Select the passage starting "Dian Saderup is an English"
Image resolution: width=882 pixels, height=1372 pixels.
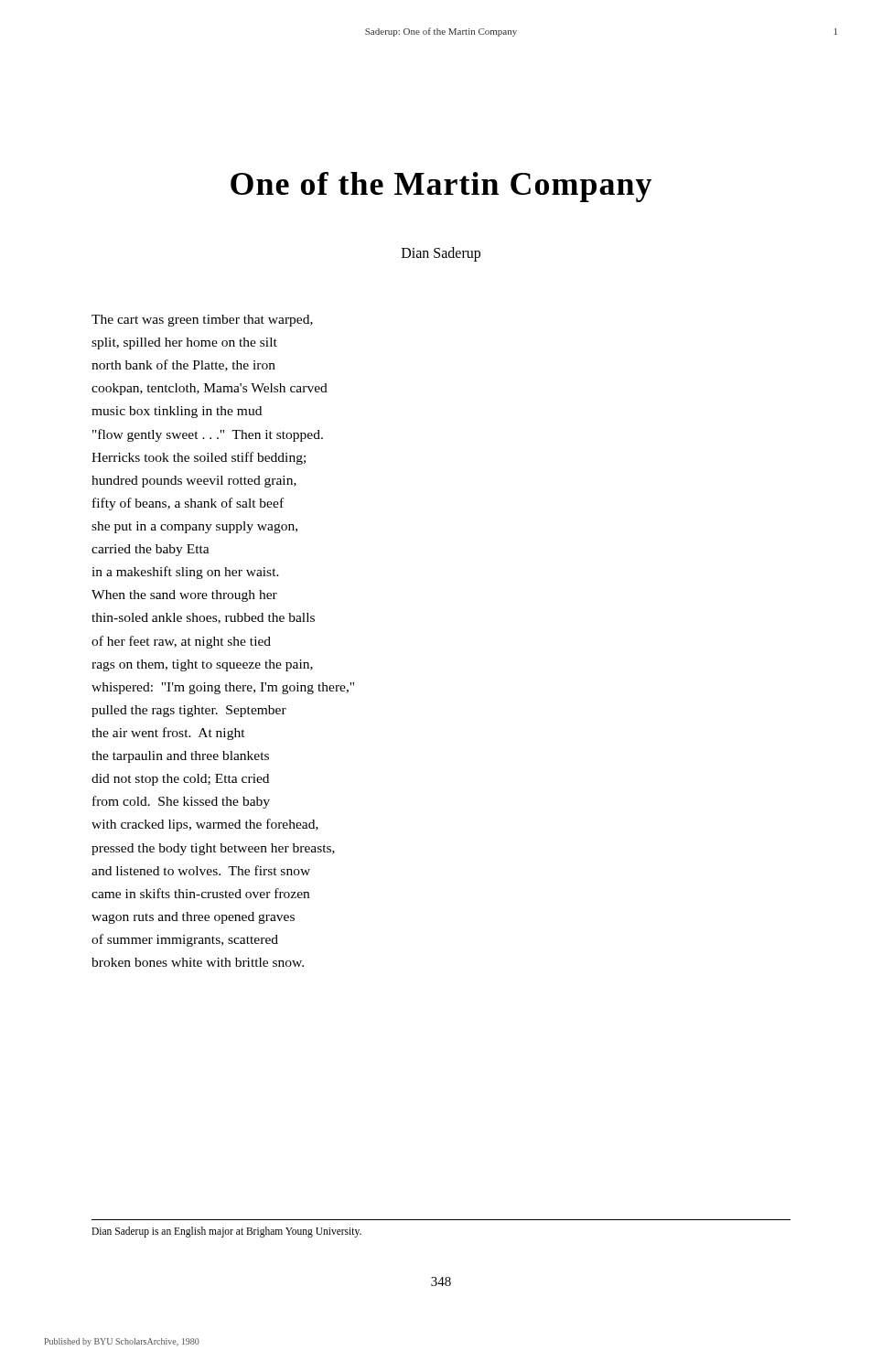[x=227, y=1231]
